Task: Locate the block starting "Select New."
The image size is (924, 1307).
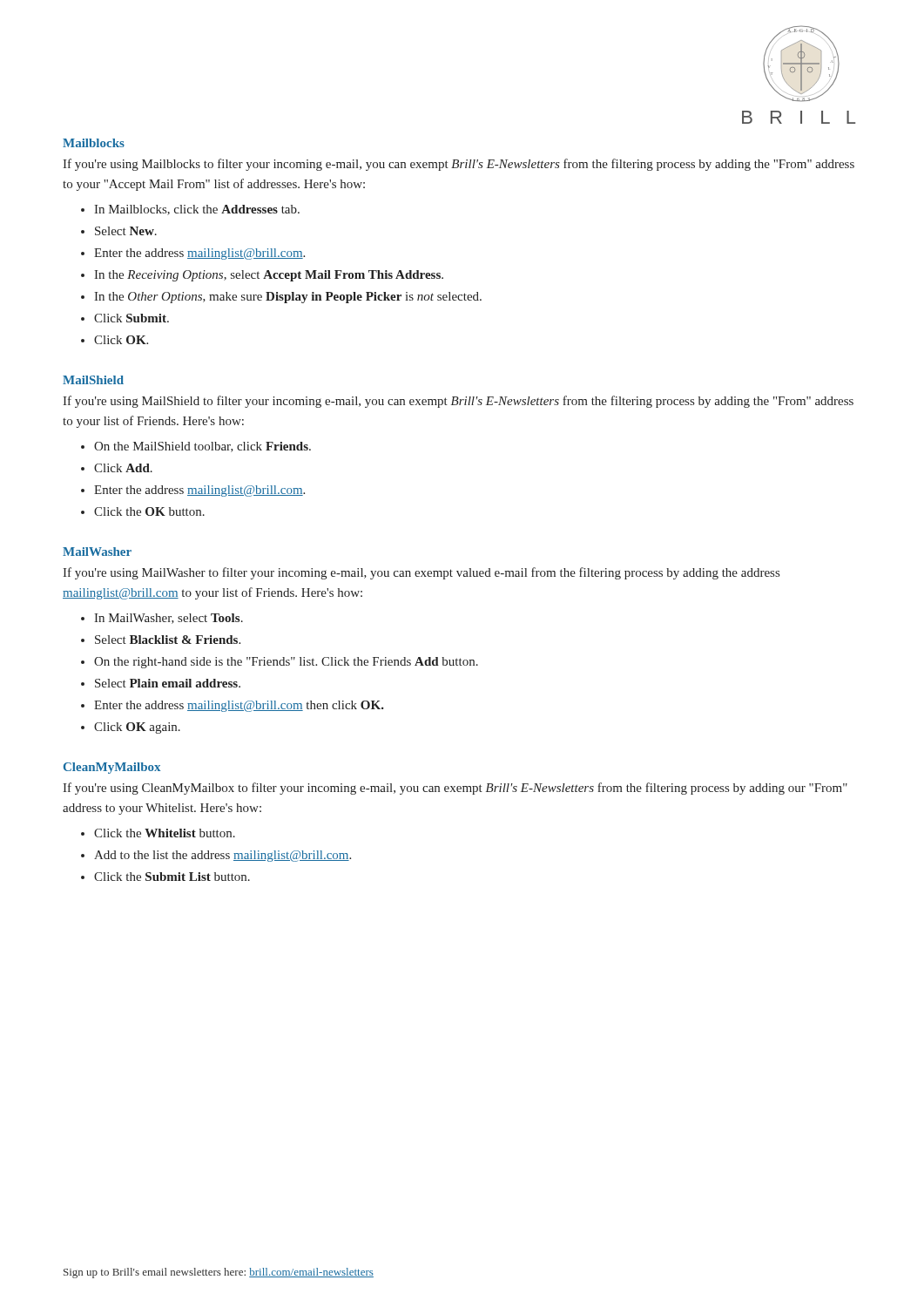Action: point(126,231)
